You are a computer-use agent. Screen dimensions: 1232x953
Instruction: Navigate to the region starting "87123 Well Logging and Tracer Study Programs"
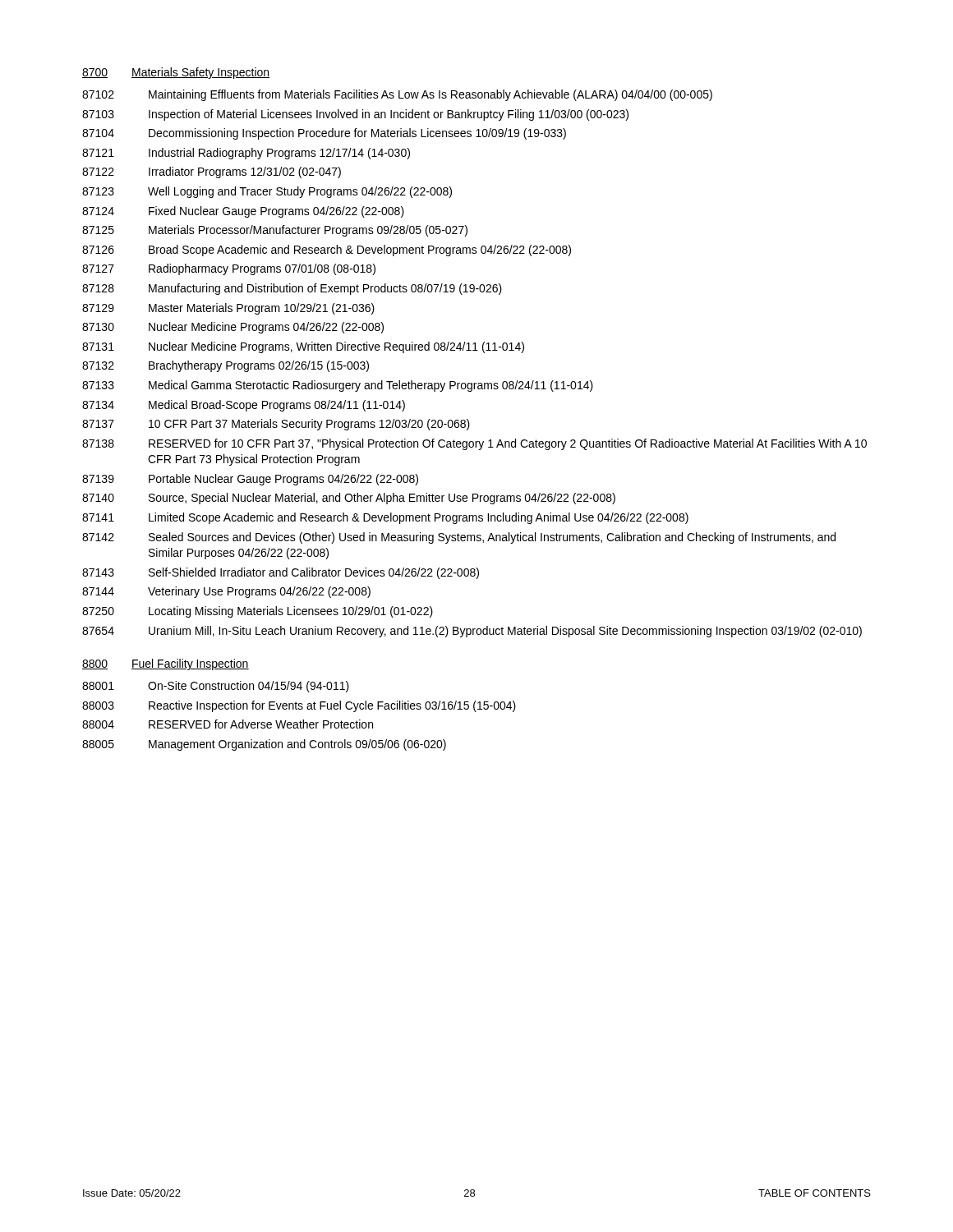267,192
